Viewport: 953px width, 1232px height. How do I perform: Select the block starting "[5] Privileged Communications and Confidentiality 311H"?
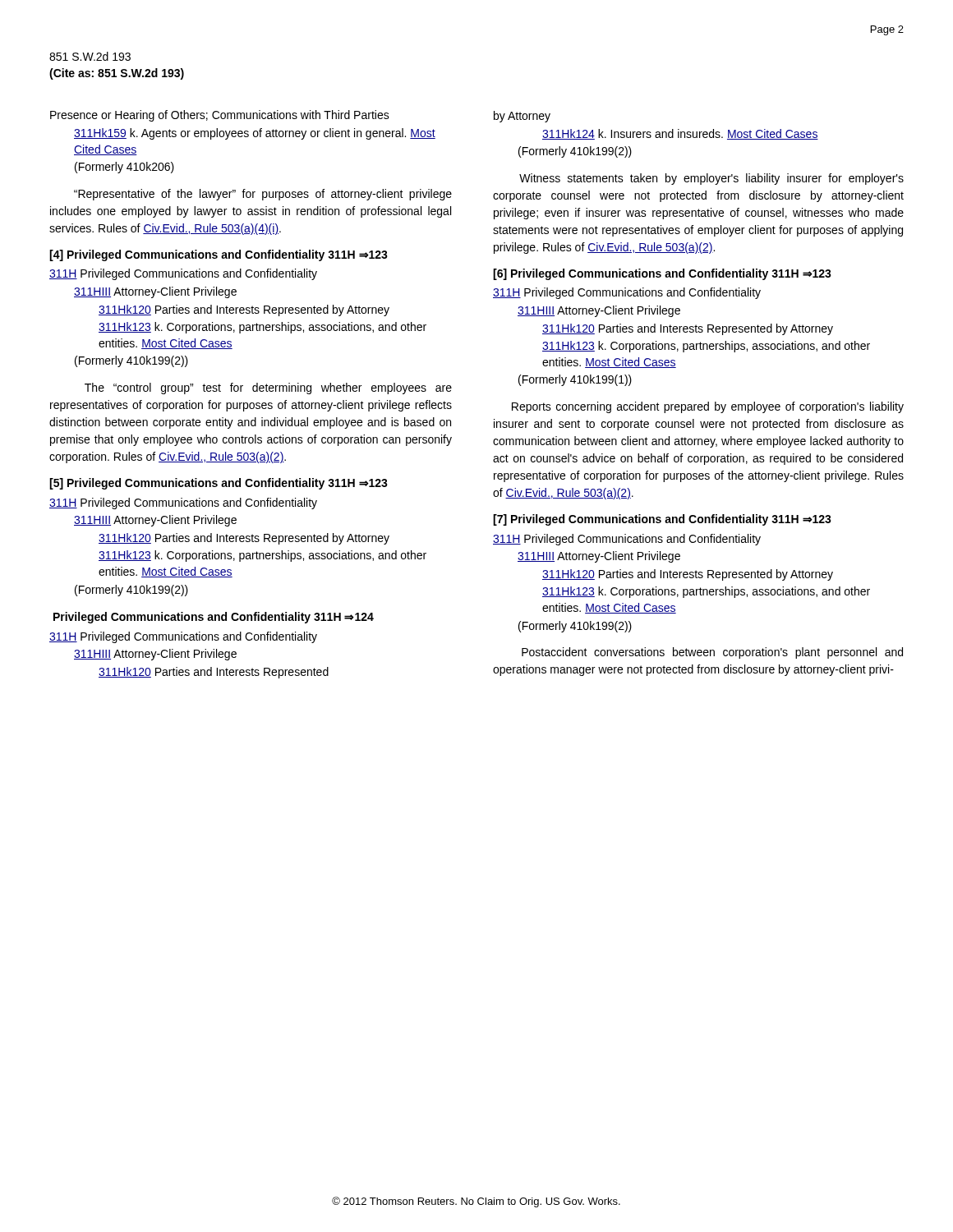pos(218,483)
